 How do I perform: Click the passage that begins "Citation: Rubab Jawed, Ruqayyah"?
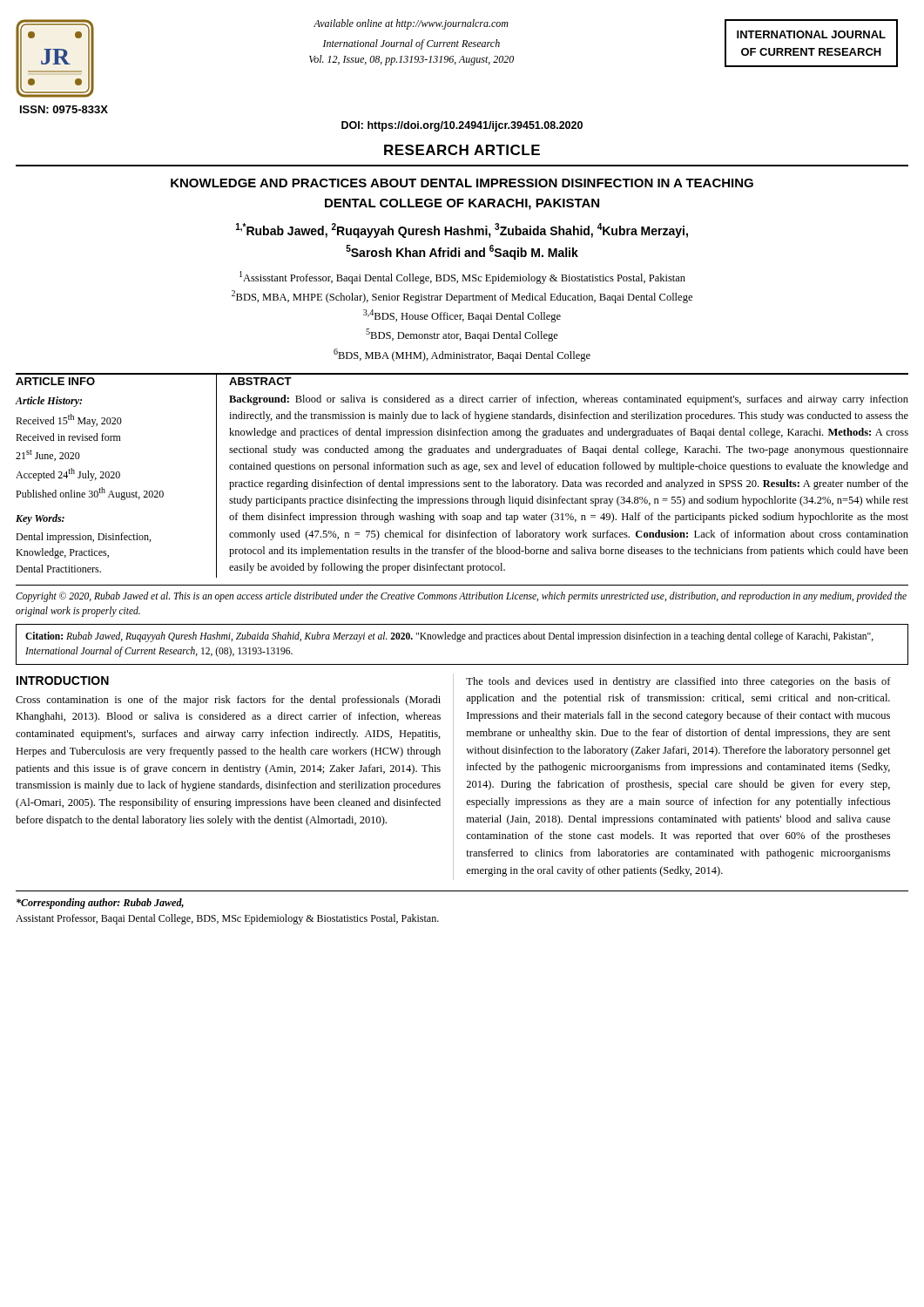(449, 644)
